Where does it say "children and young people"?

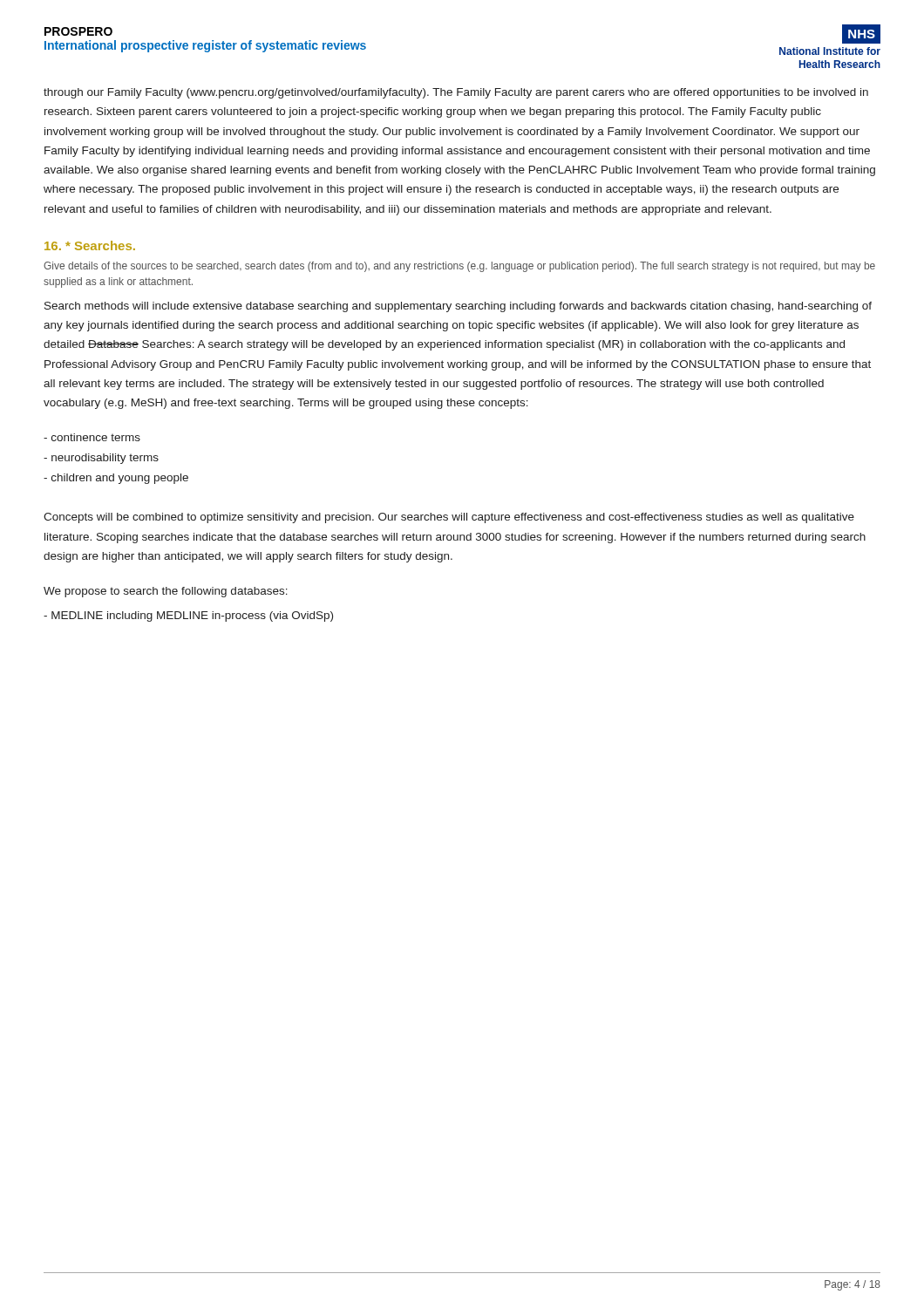point(116,478)
